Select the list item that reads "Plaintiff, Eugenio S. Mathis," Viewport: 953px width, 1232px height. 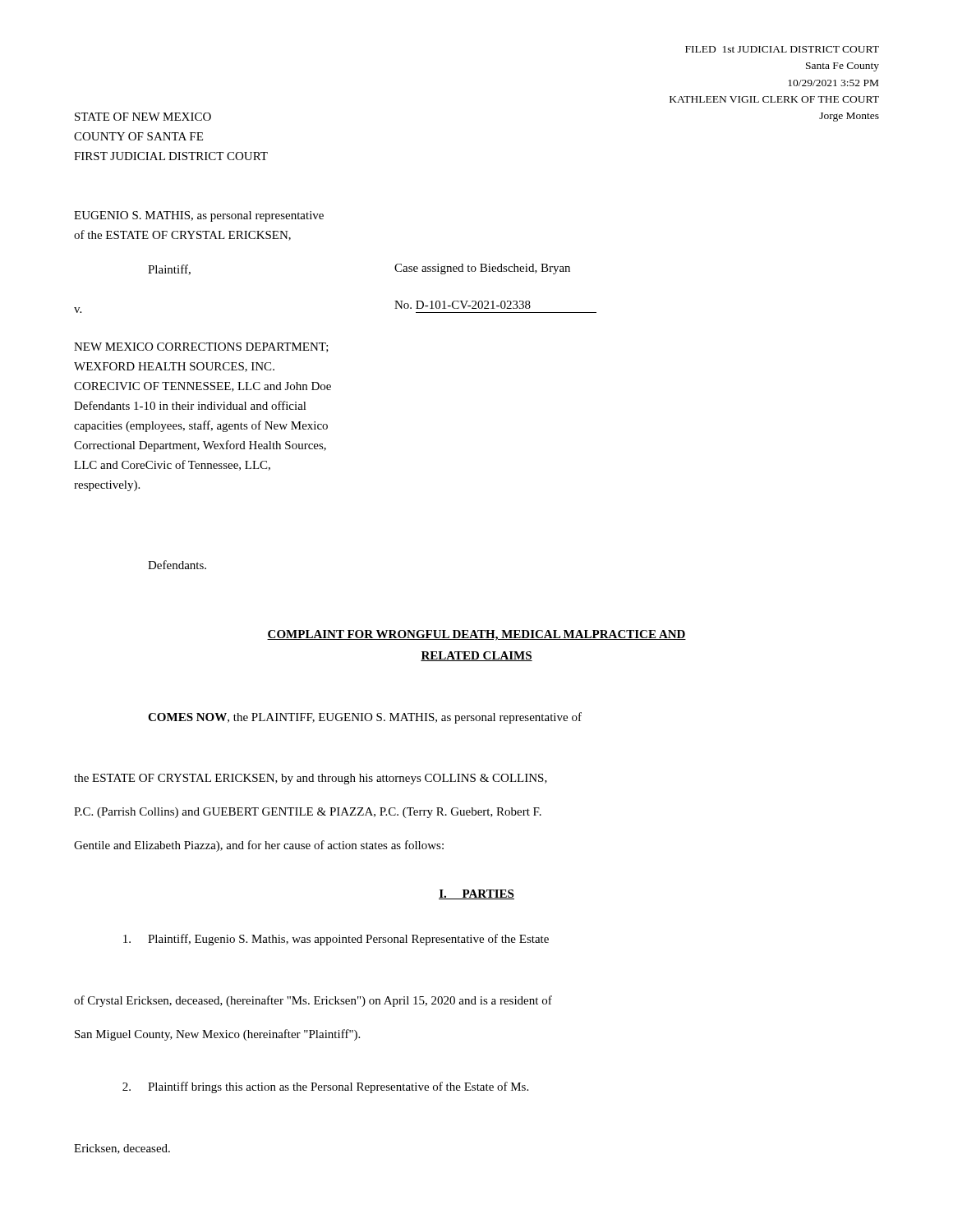(476, 939)
